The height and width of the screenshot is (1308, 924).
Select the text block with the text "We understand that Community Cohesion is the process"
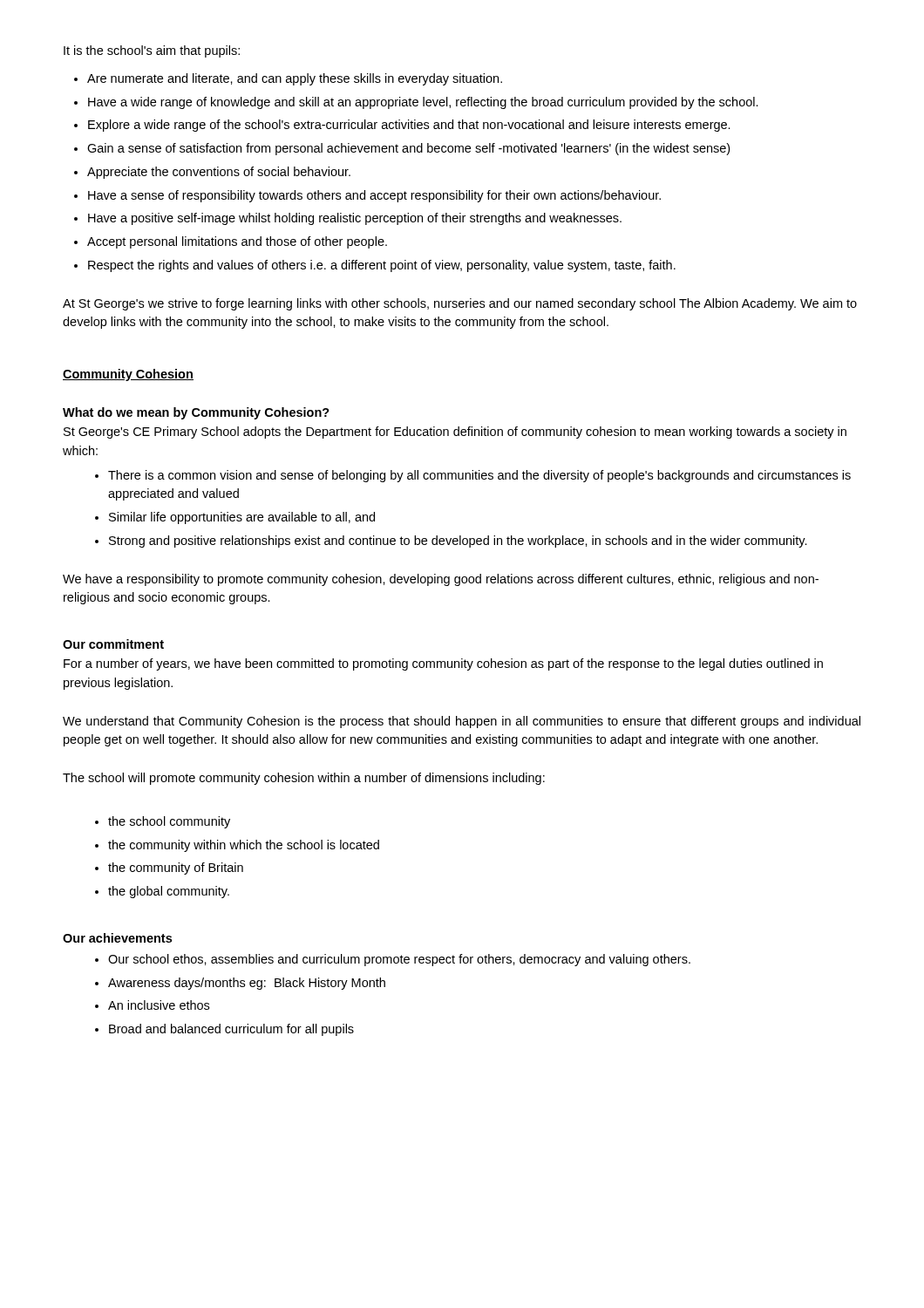tap(462, 730)
